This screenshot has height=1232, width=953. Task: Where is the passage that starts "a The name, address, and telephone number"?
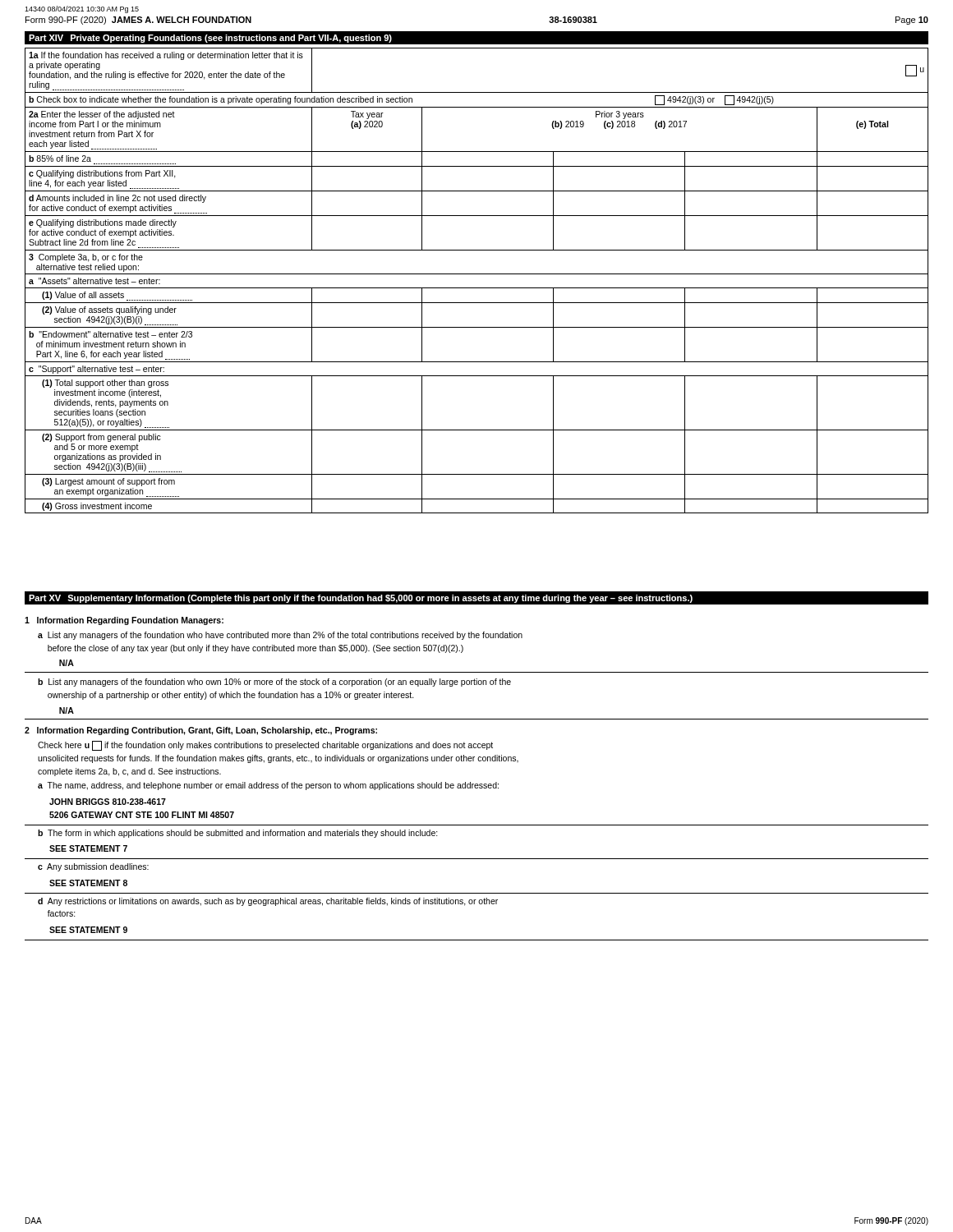[x=269, y=785]
